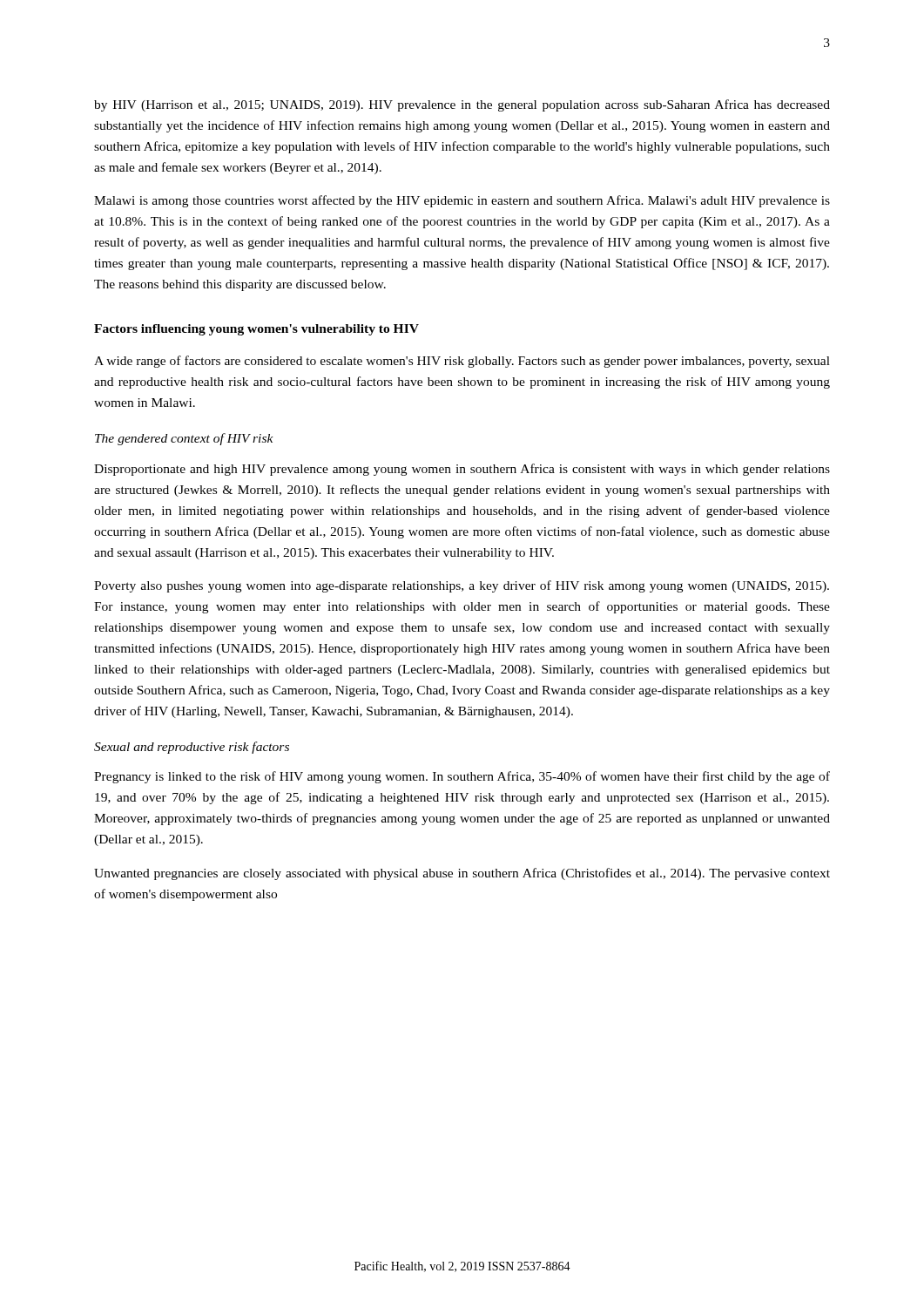Navigate to the passage starting "Factors influencing young women's vulnerability"

click(x=256, y=328)
